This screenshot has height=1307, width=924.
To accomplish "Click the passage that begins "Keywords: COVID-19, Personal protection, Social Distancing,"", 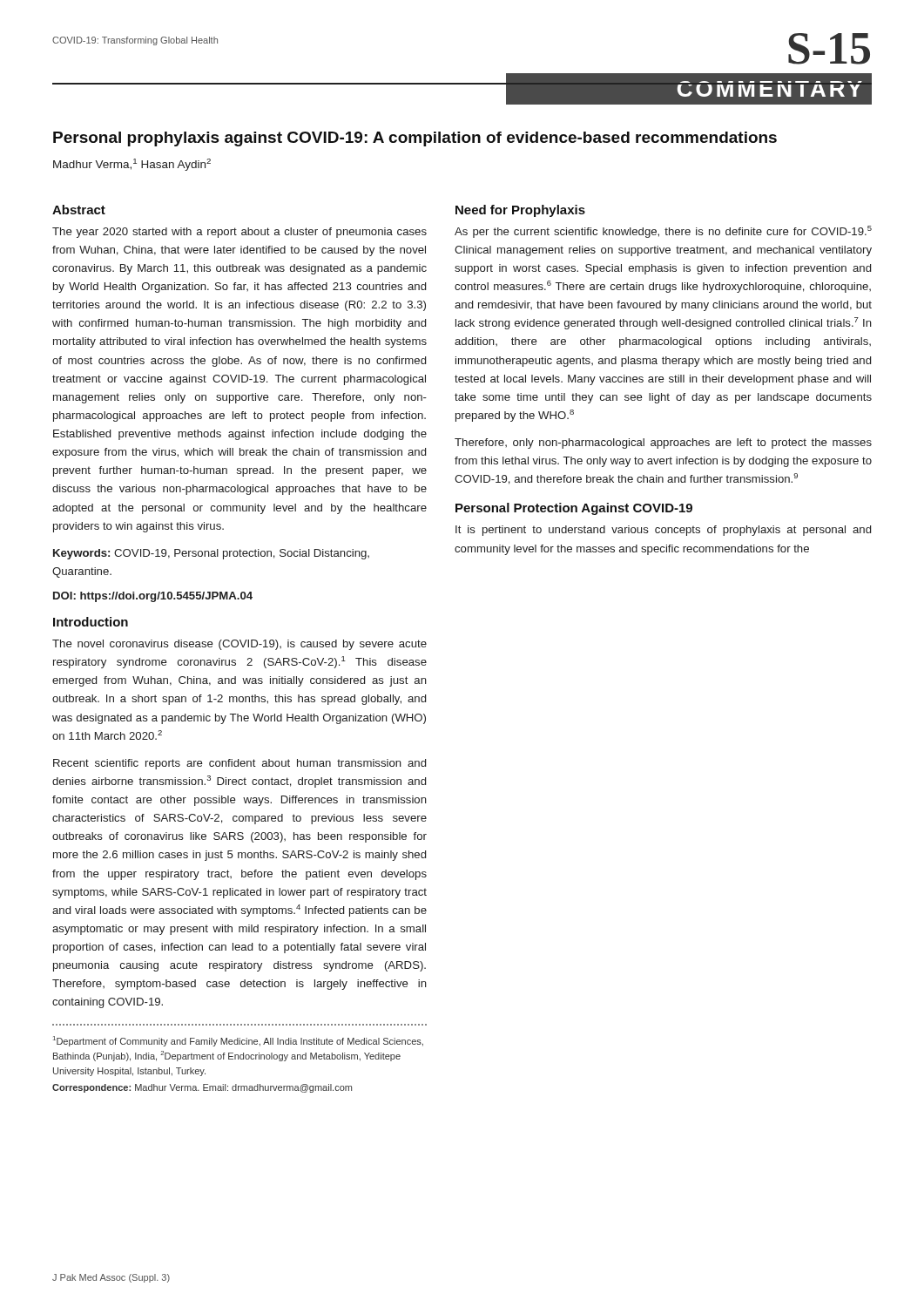I will pyautogui.click(x=211, y=562).
